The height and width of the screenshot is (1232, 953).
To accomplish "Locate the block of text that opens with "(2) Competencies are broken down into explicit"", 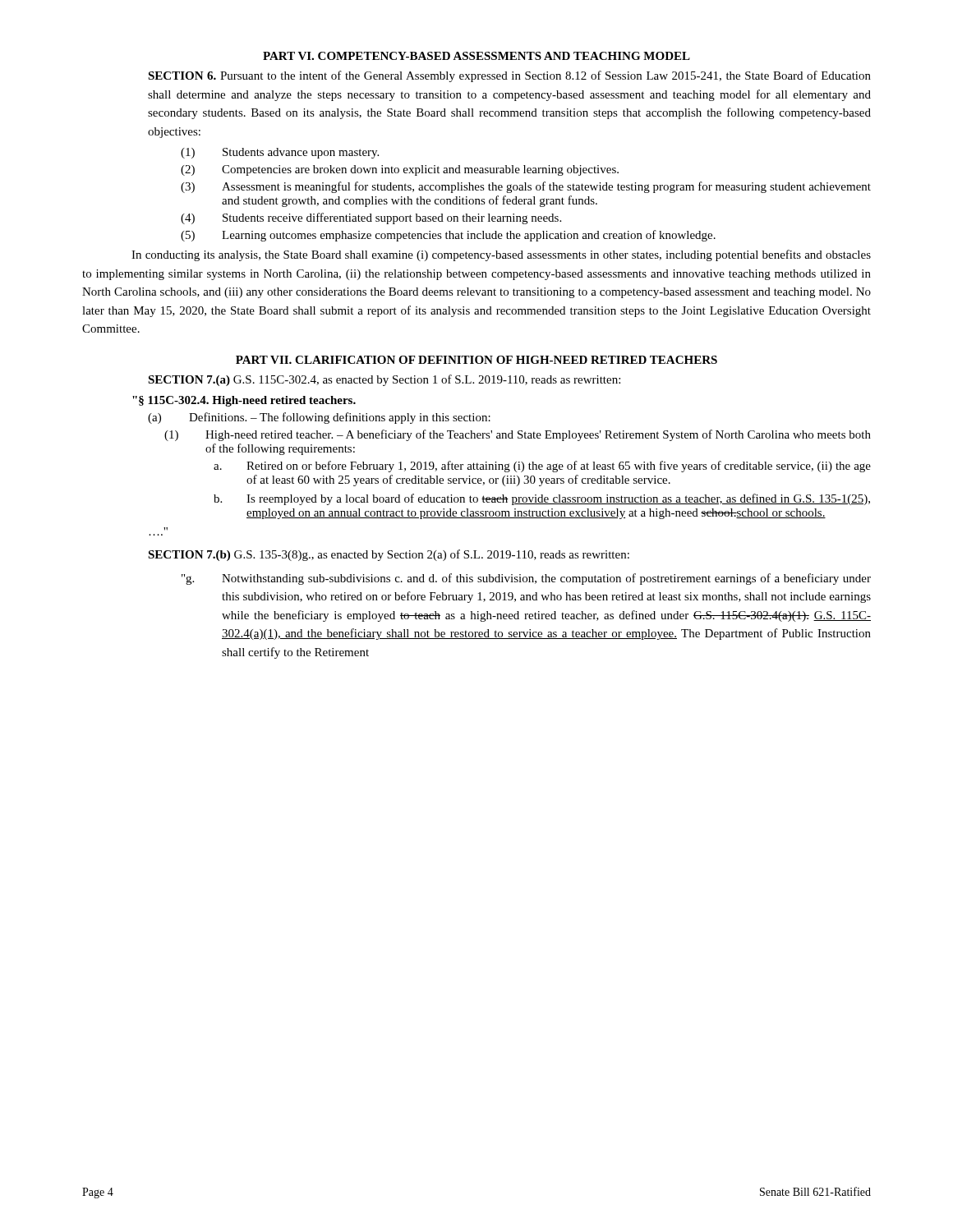I will [526, 170].
